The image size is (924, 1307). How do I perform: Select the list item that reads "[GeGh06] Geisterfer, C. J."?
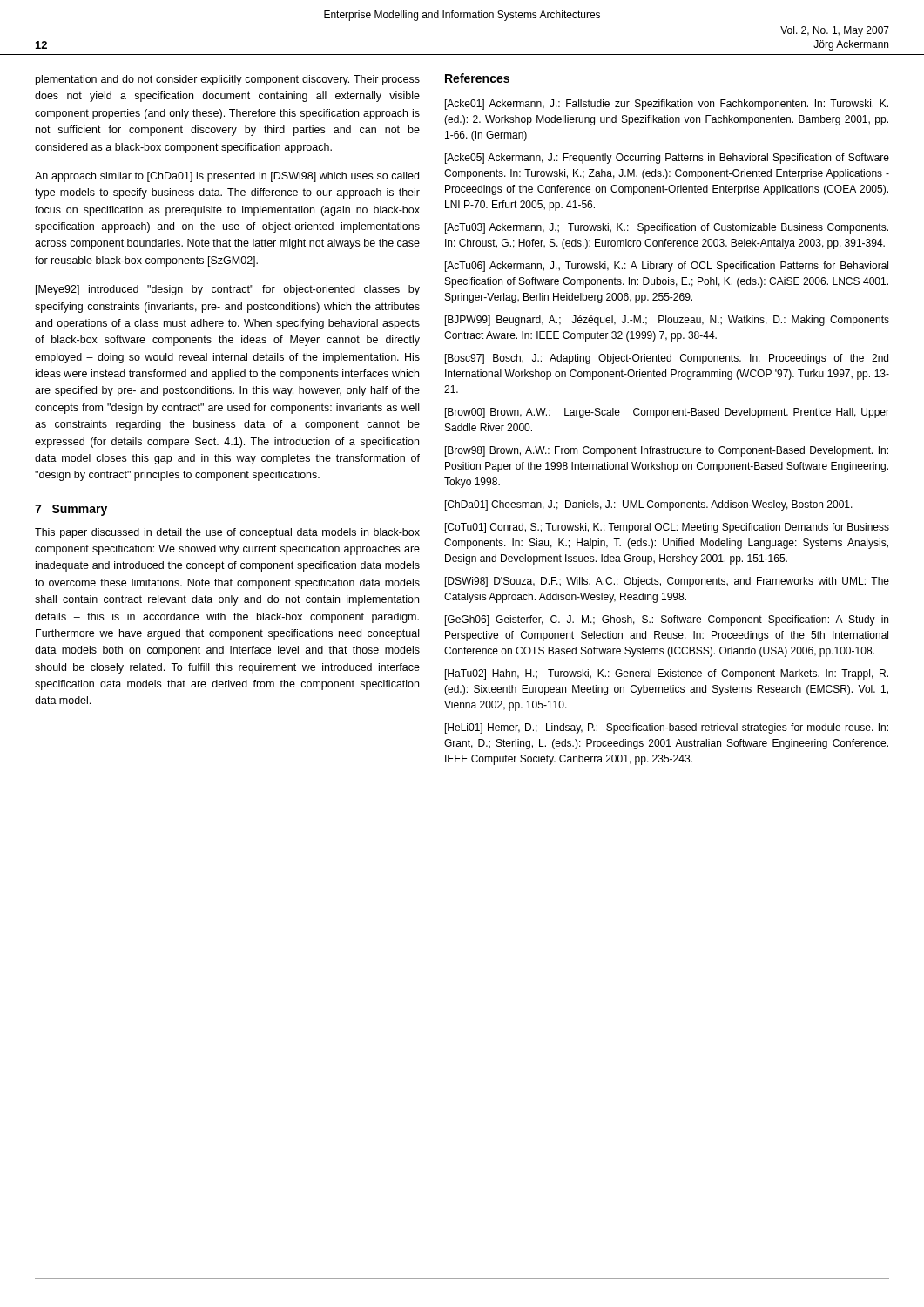667,635
